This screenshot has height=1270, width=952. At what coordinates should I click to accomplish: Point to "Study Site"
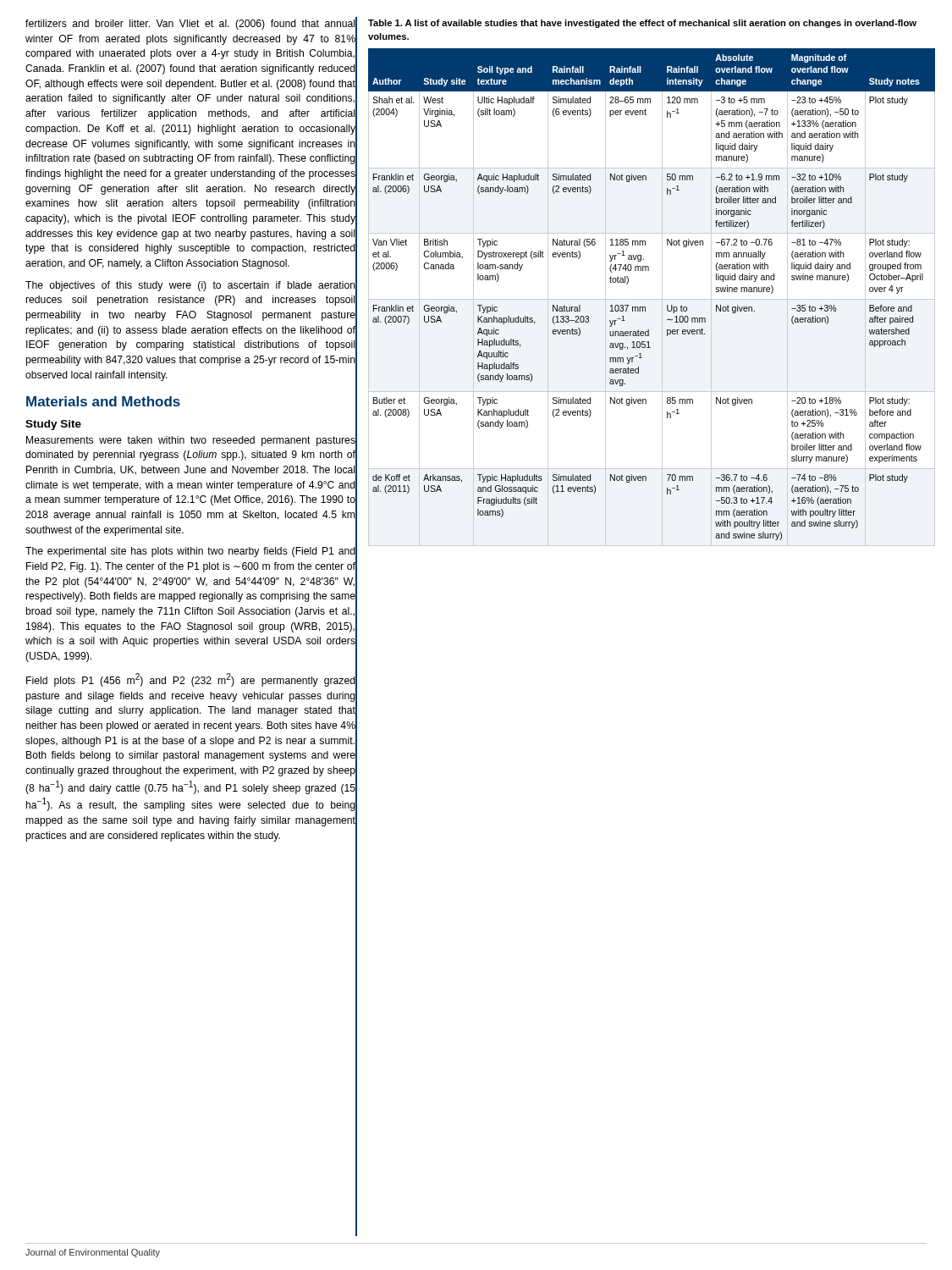(53, 423)
